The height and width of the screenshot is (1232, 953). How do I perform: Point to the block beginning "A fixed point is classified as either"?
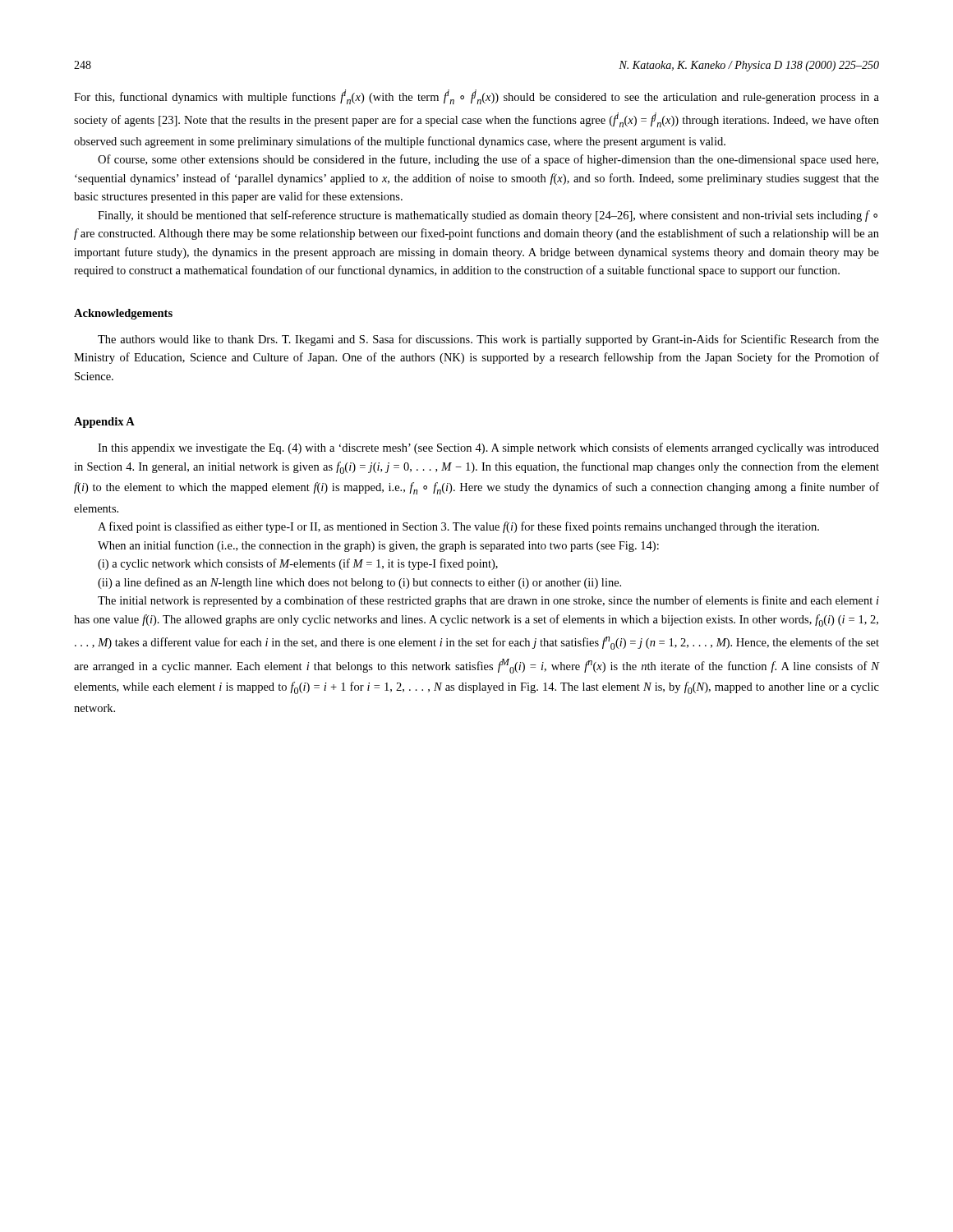[x=476, y=527]
